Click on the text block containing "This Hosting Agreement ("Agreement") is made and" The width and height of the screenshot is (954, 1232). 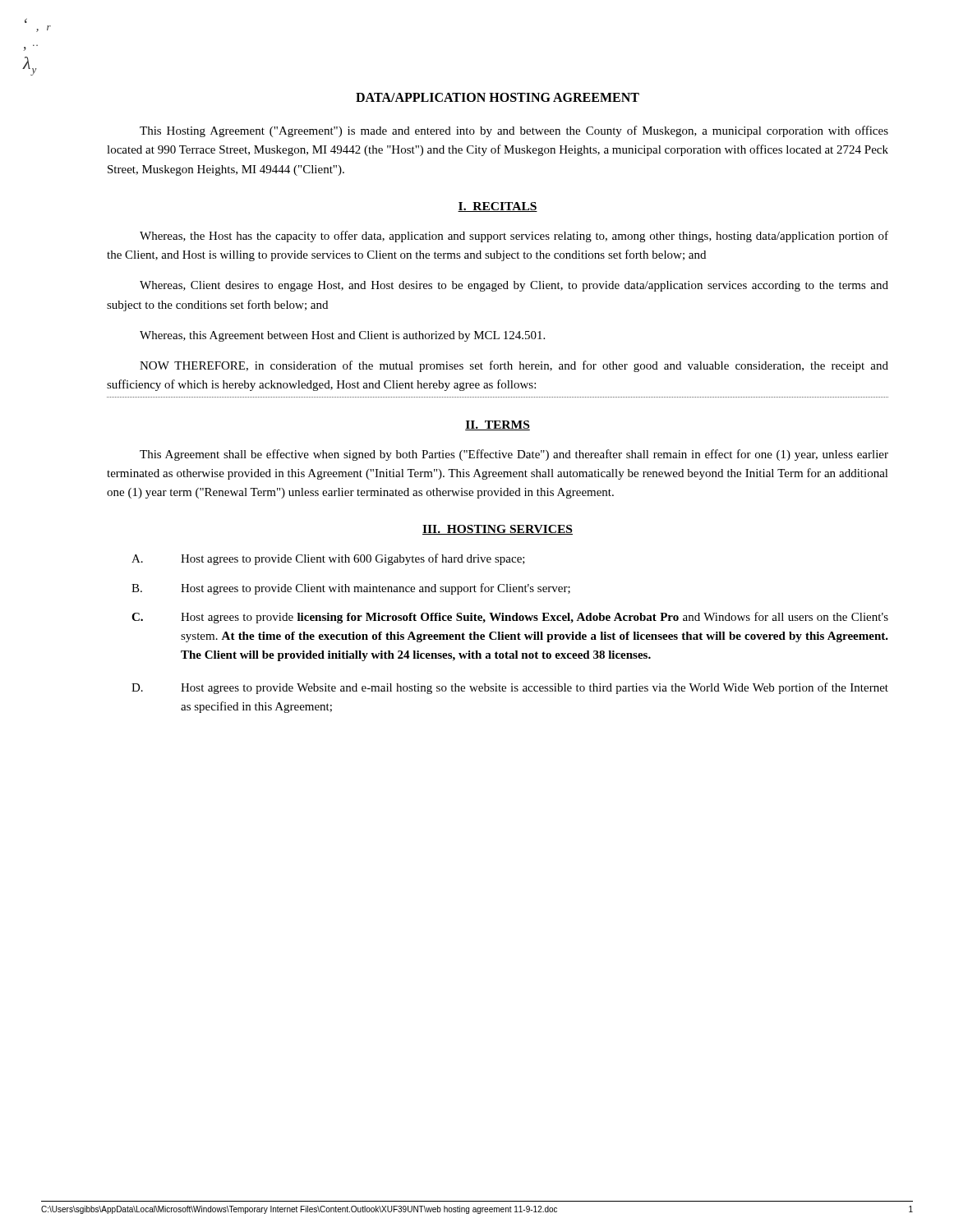pos(498,150)
